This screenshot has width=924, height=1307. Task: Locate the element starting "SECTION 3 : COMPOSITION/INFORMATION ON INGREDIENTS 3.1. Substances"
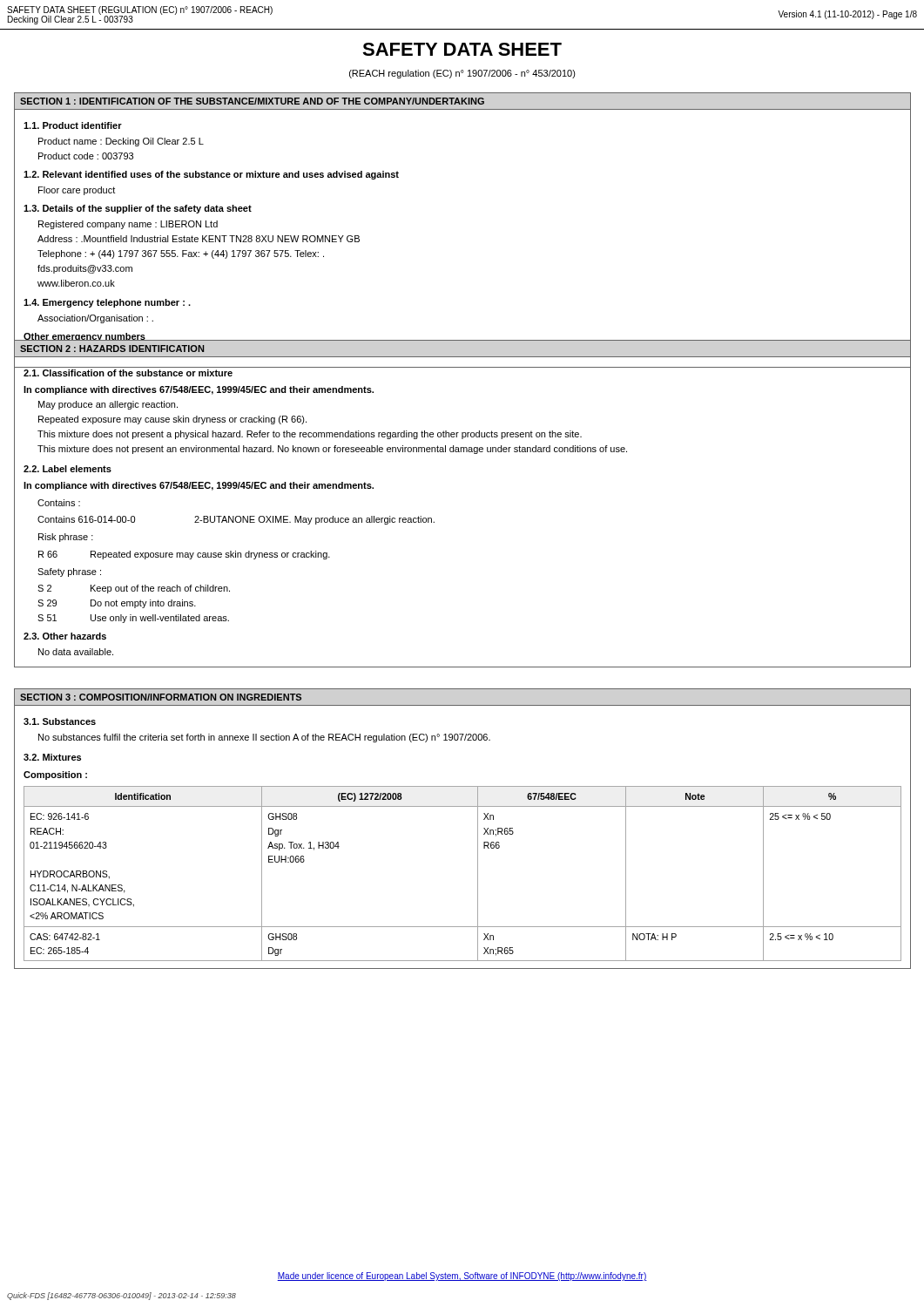click(462, 829)
